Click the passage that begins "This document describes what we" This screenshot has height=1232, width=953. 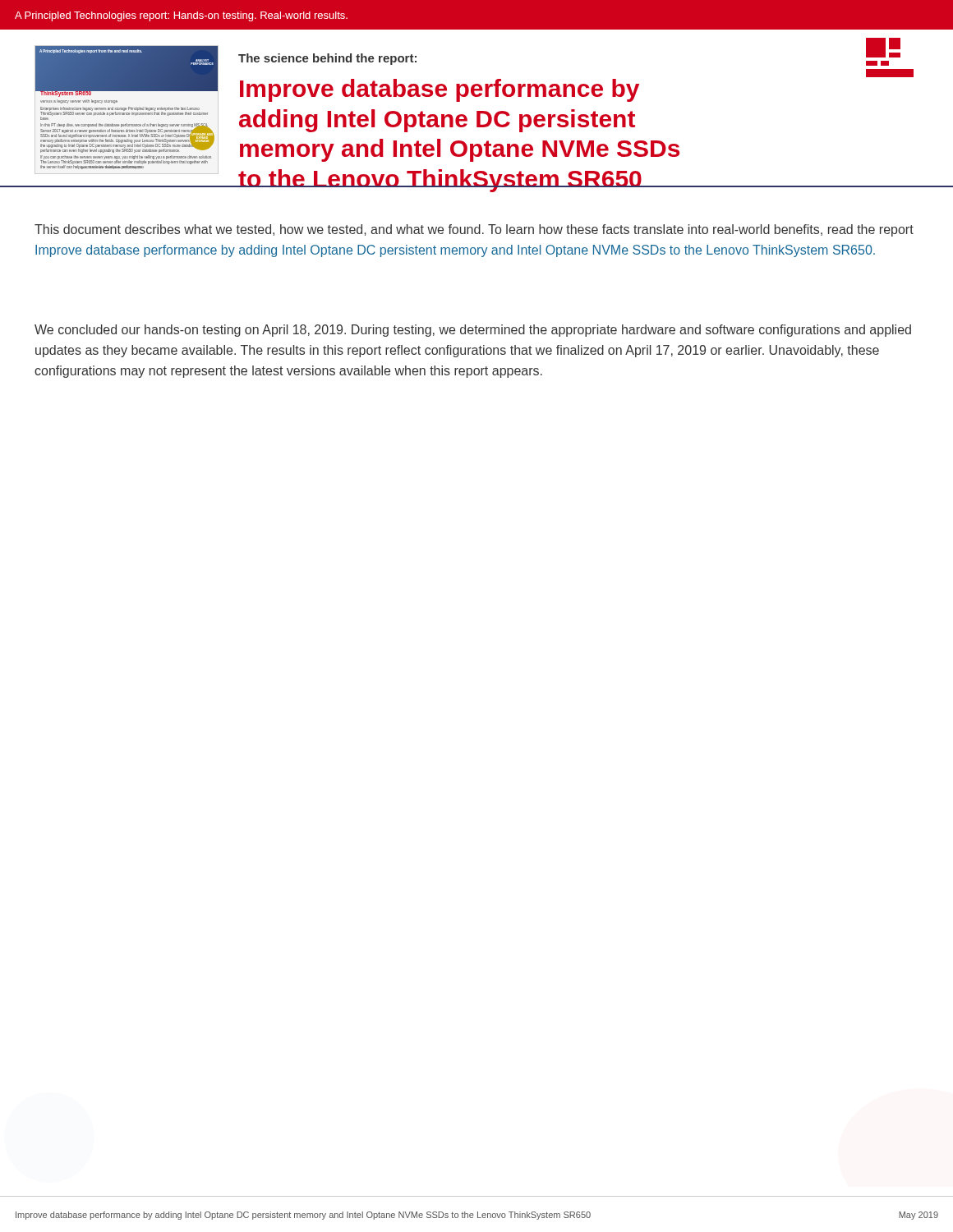(474, 240)
